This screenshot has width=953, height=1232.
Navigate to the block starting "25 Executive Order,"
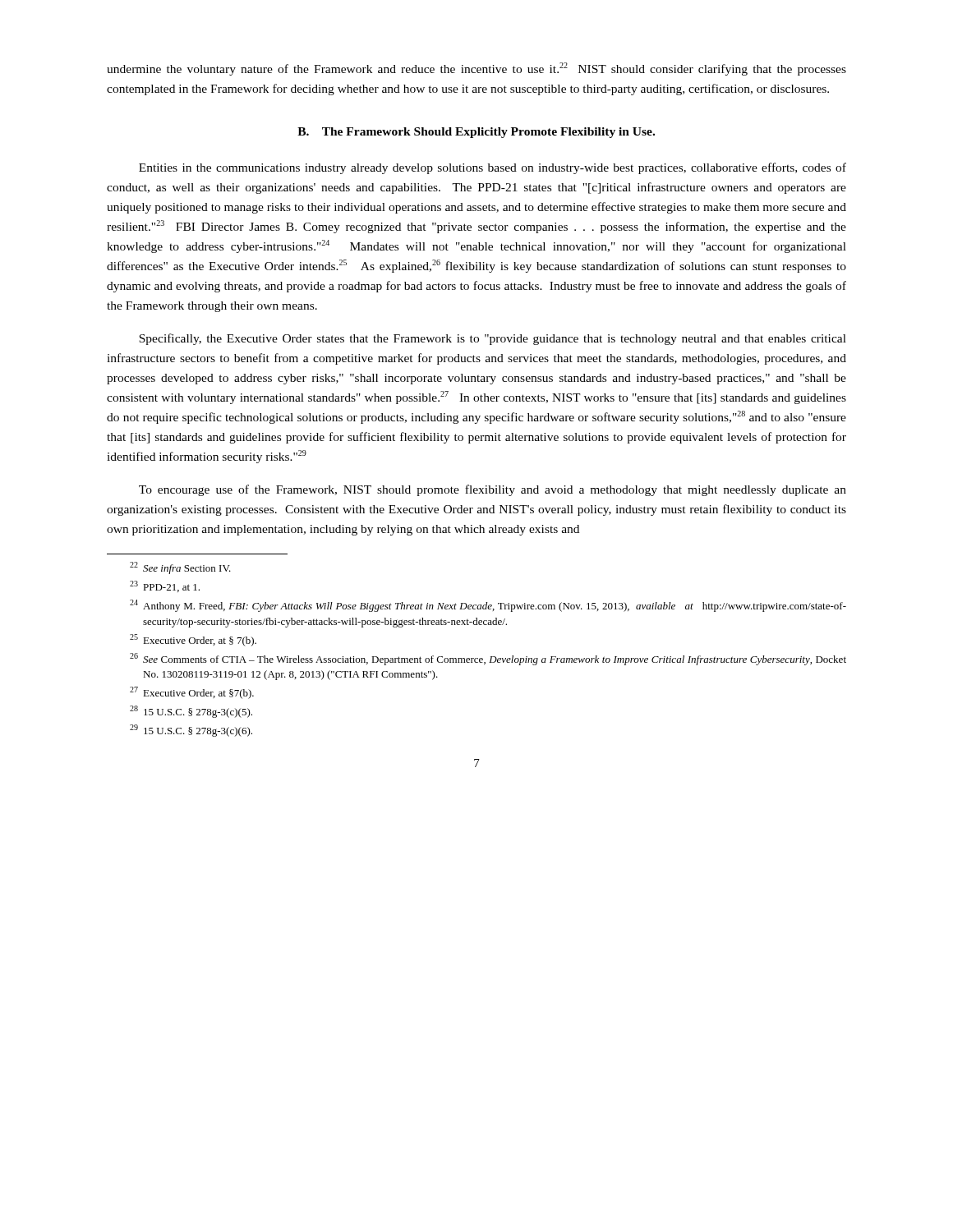pos(193,640)
